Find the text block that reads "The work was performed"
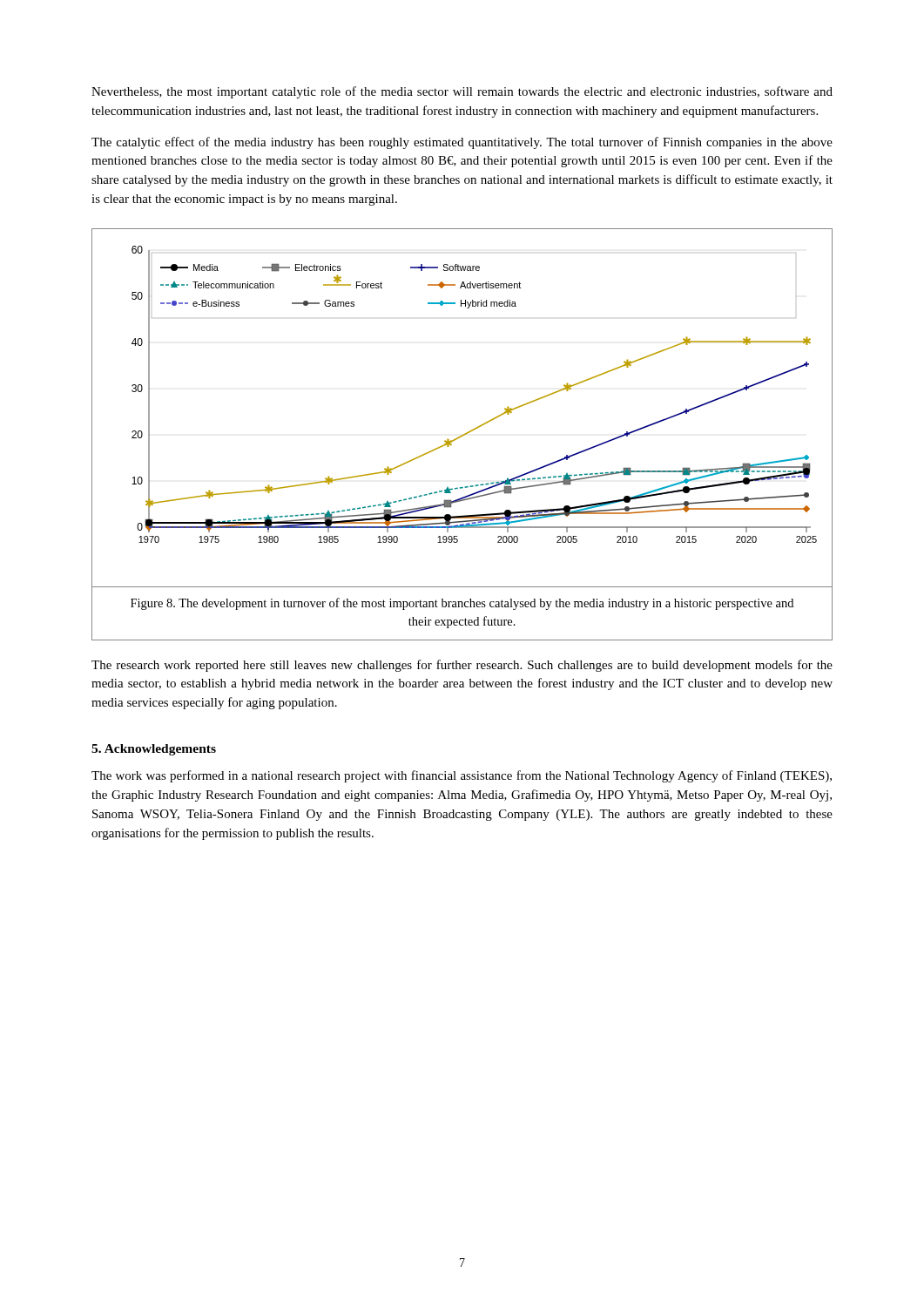Viewport: 924px width, 1307px height. click(462, 804)
